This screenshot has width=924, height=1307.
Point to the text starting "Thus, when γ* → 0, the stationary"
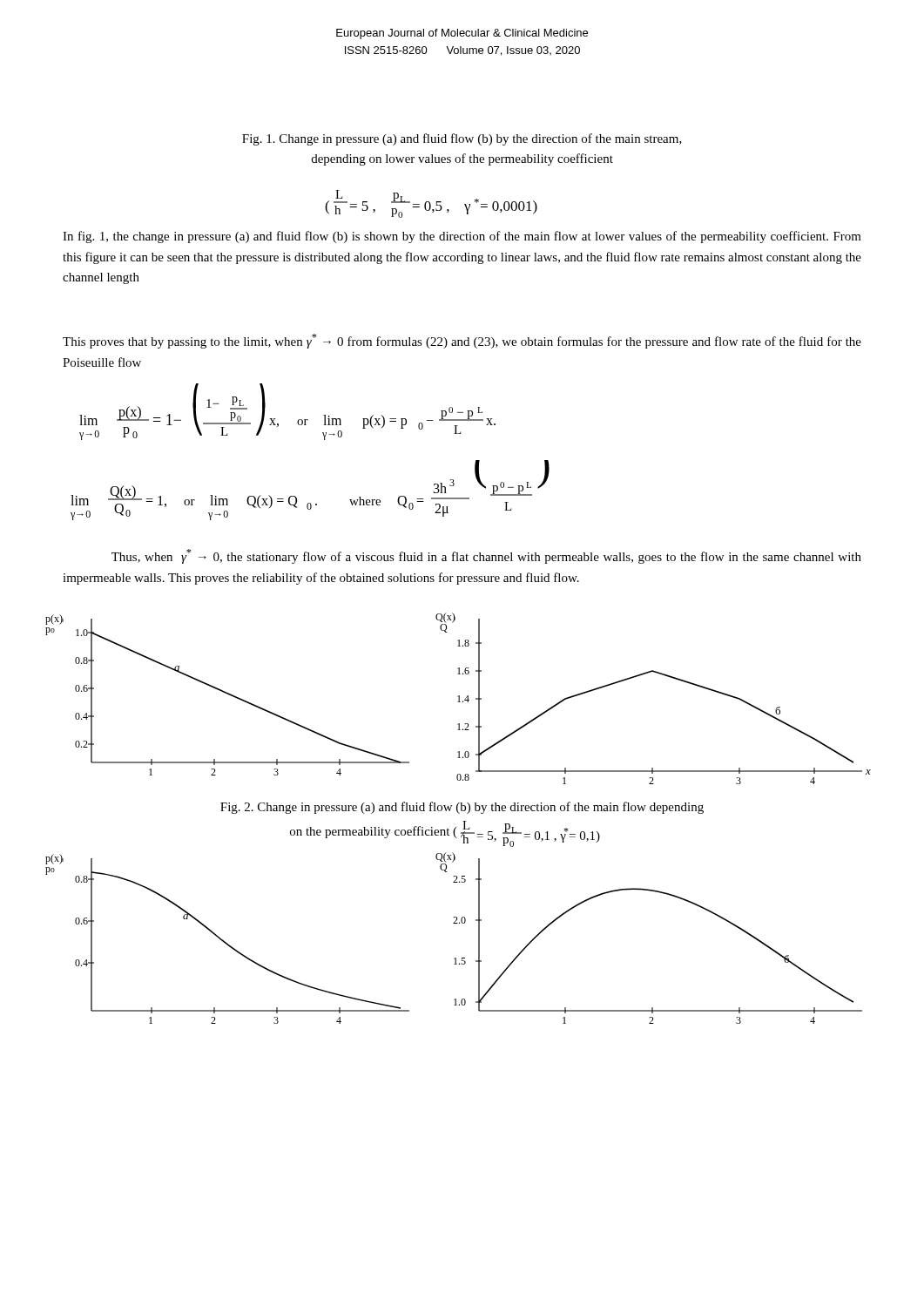click(x=462, y=565)
